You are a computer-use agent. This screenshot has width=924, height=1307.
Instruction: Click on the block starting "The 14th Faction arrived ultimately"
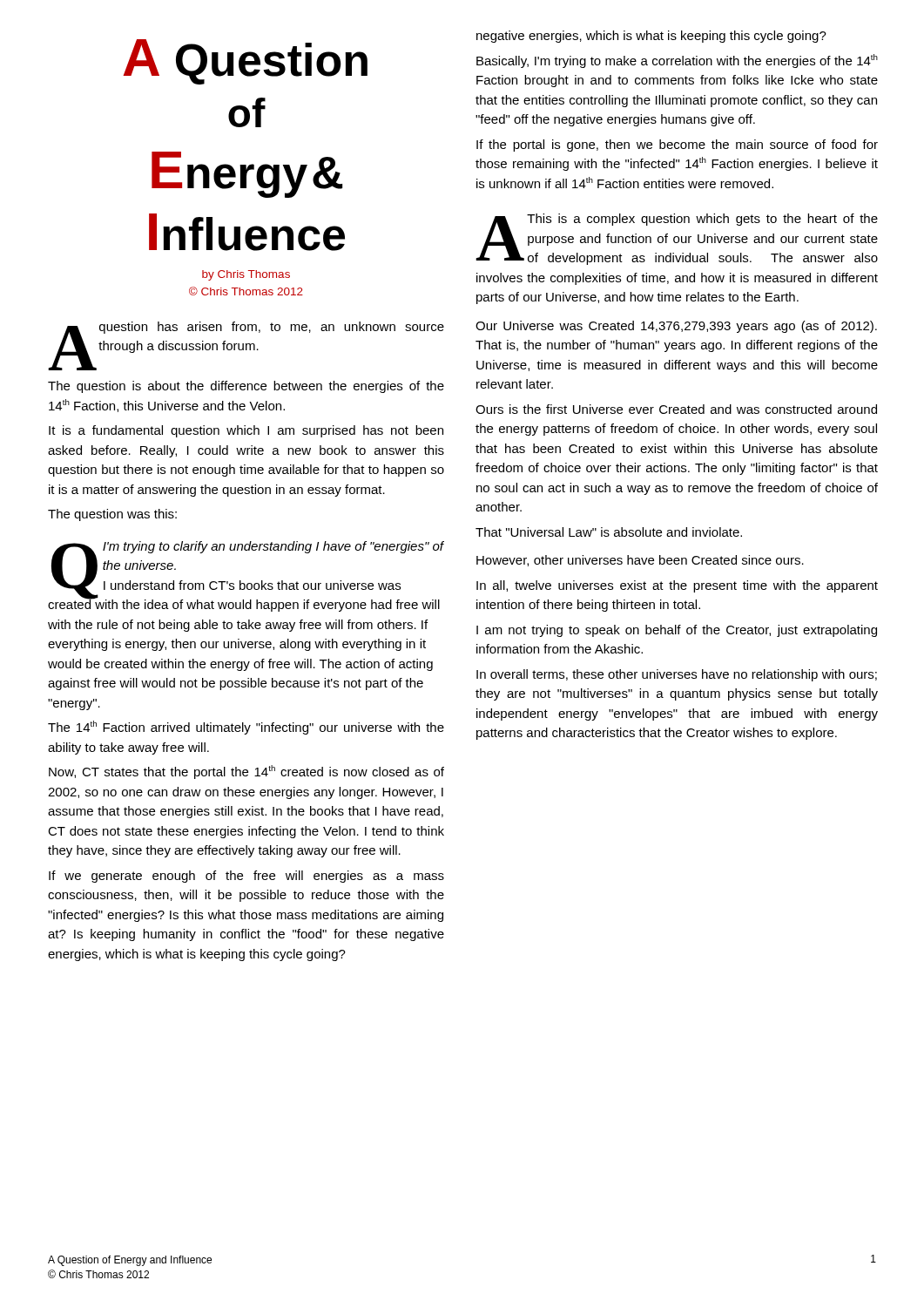246,736
